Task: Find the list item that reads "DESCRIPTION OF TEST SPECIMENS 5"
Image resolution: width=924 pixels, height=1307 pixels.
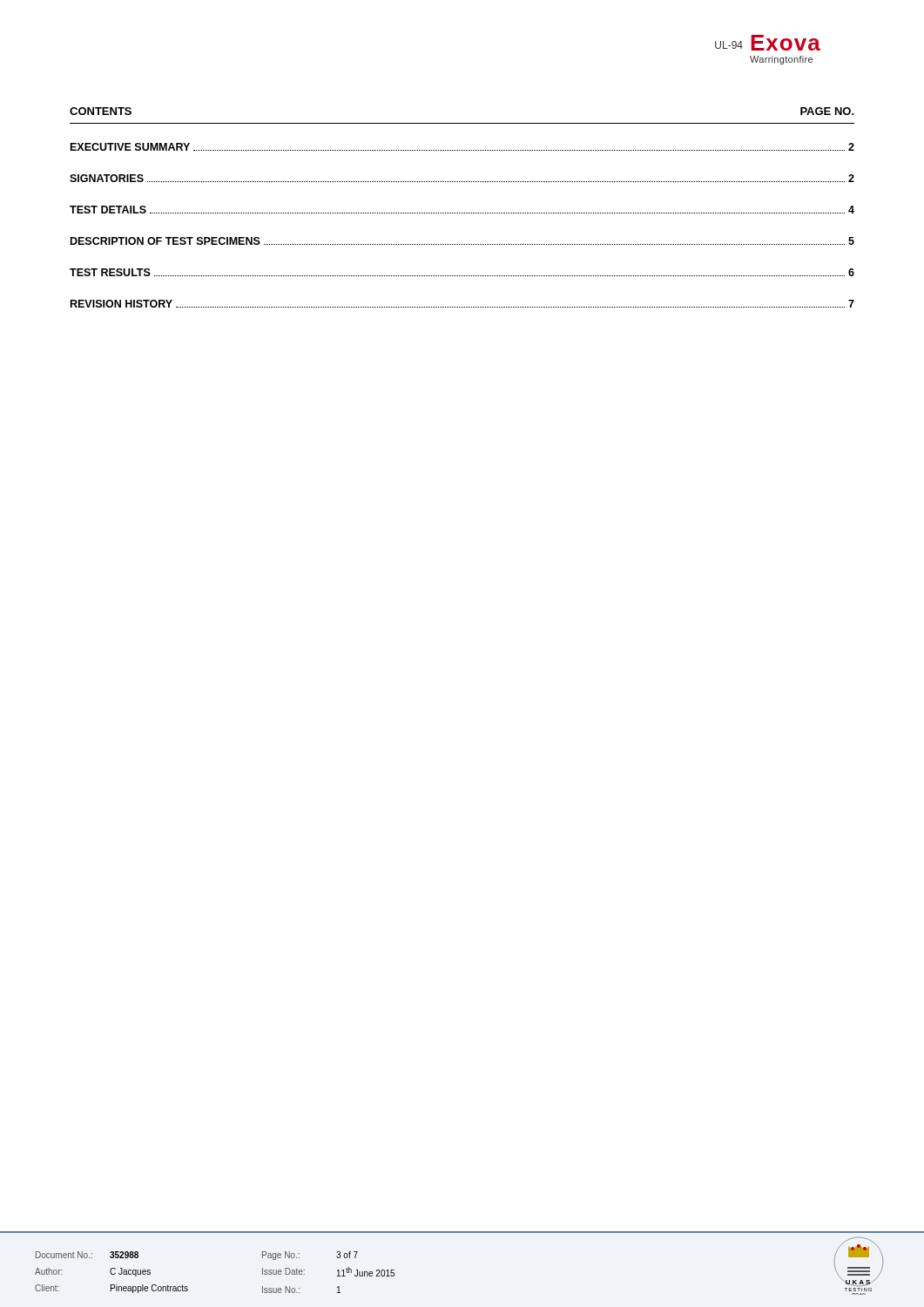Action: [462, 241]
